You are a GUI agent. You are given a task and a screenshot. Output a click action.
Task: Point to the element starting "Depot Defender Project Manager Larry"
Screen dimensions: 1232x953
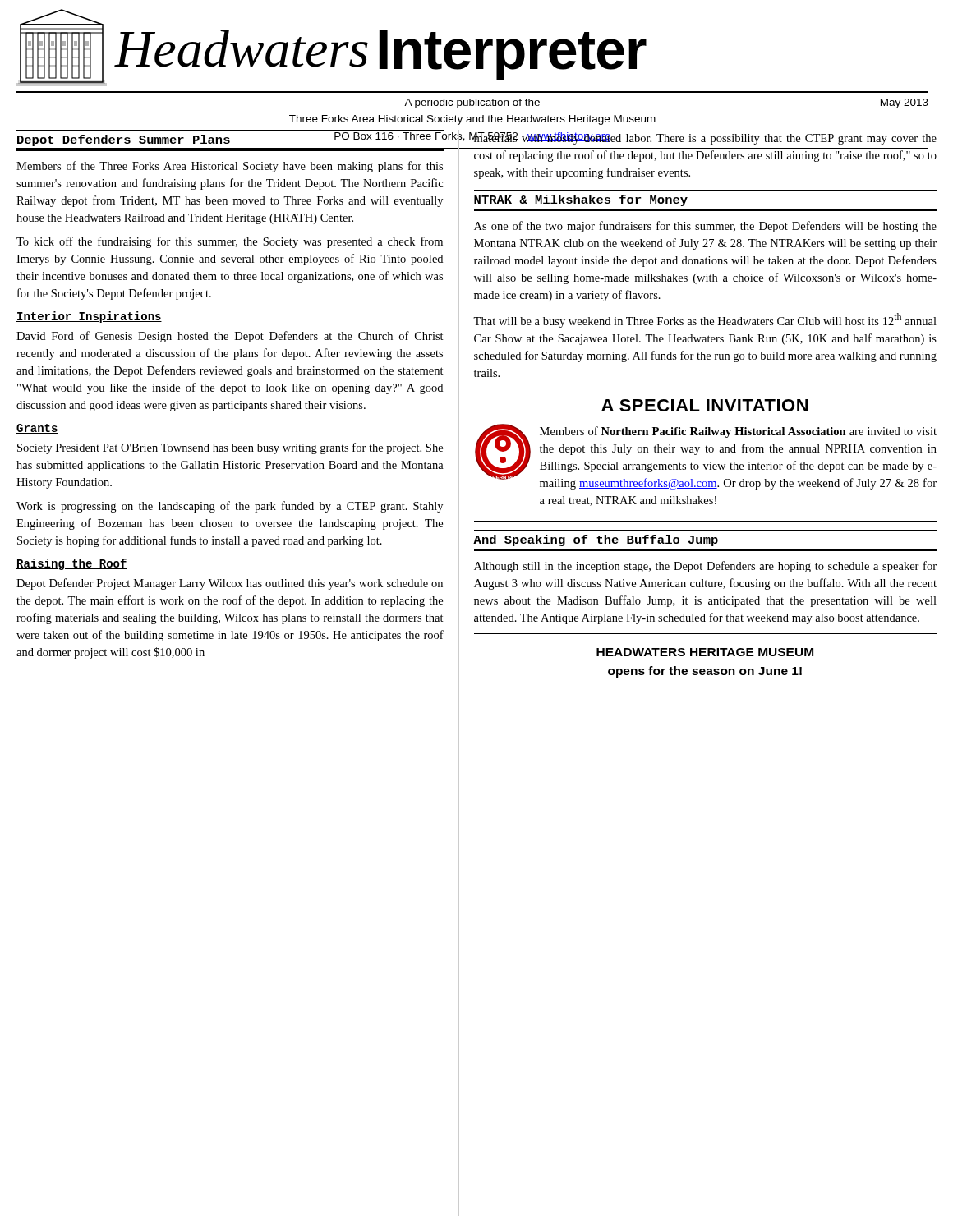pos(230,618)
